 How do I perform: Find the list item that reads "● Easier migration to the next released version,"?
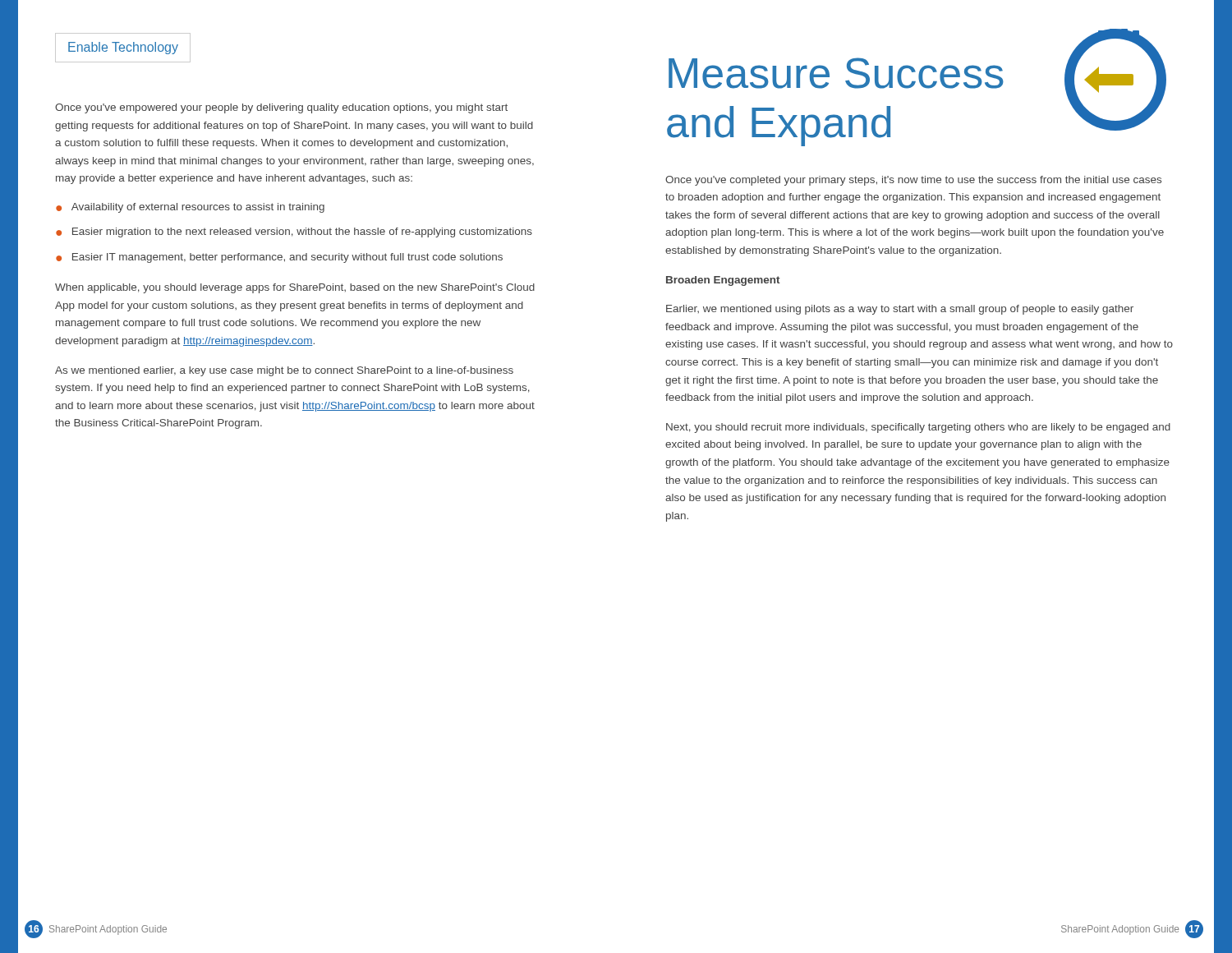294,233
